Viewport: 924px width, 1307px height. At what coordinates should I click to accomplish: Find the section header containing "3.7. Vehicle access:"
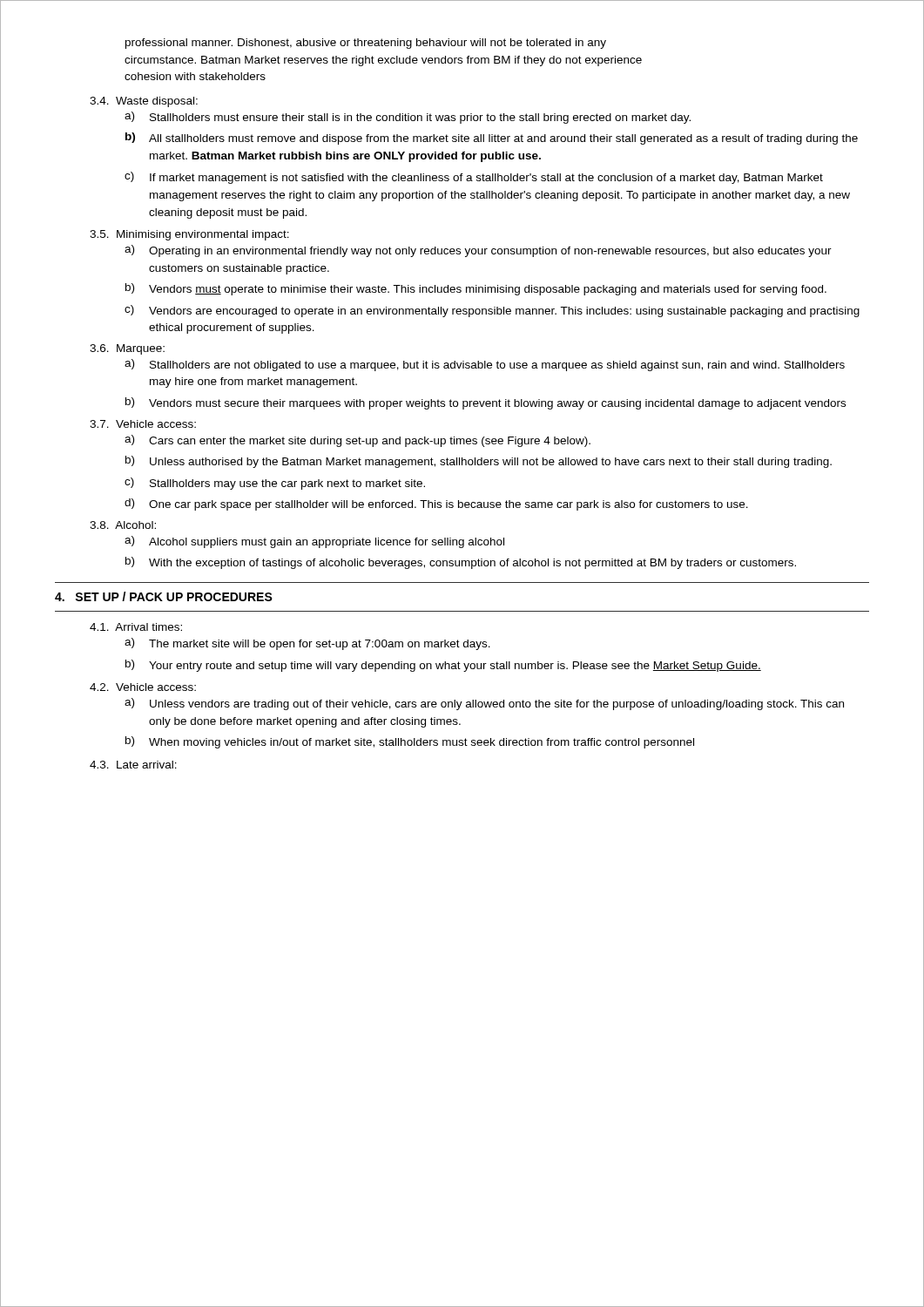143,423
